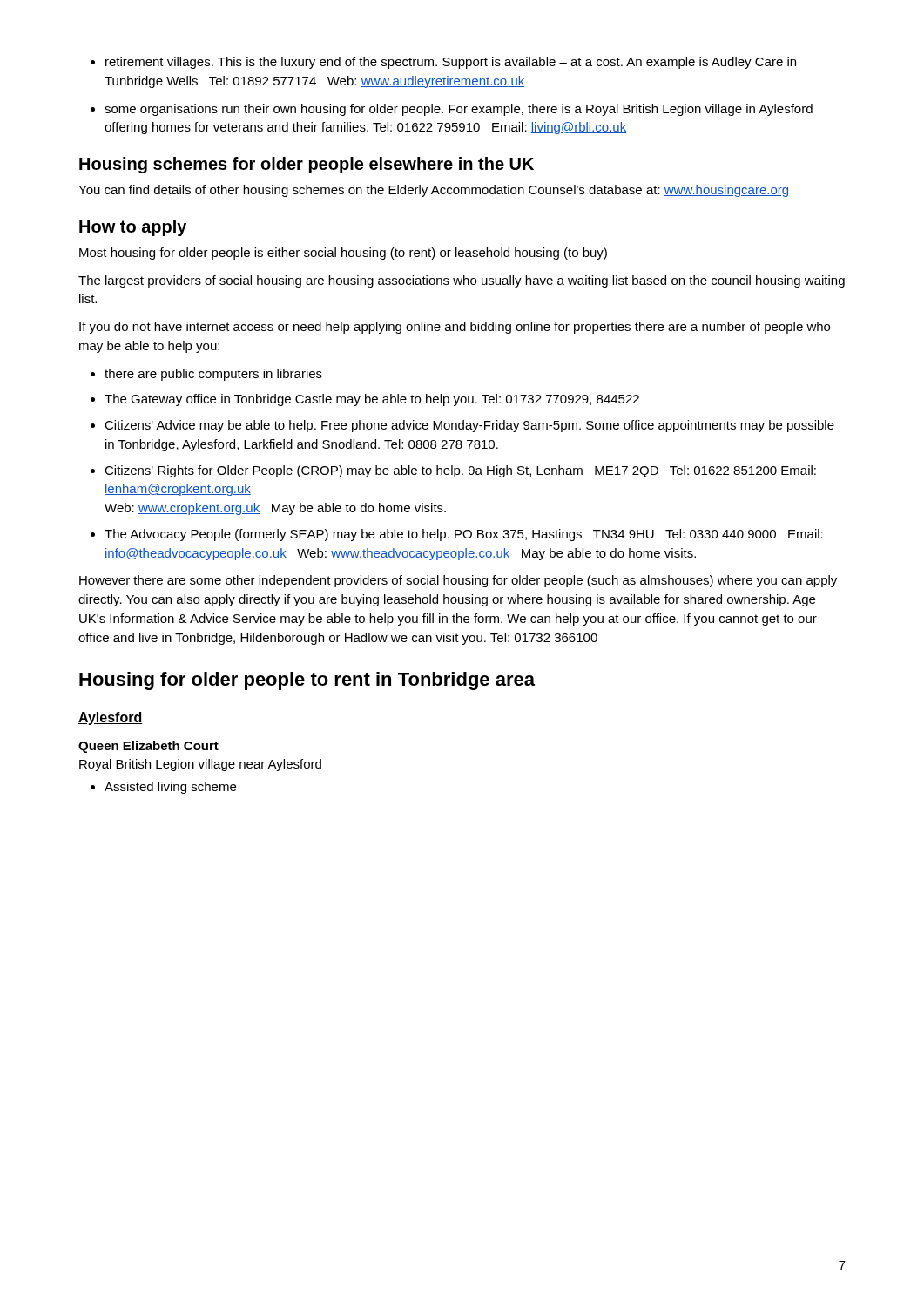Screen dimensions: 1307x924
Task: Where is the passage that starts "Most housing for older people is either social"?
Action: tap(343, 252)
